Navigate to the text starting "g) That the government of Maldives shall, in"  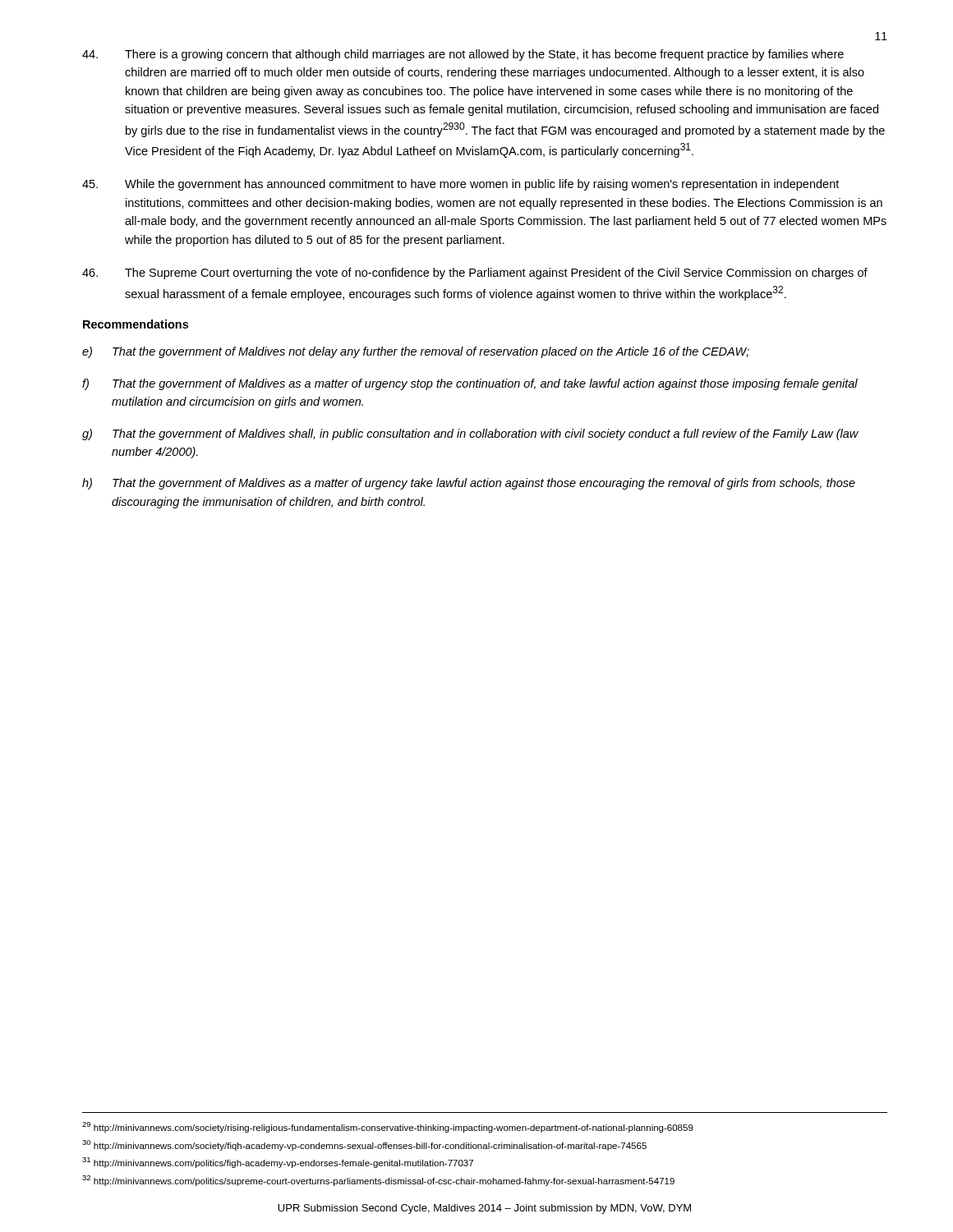click(x=485, y=443)
